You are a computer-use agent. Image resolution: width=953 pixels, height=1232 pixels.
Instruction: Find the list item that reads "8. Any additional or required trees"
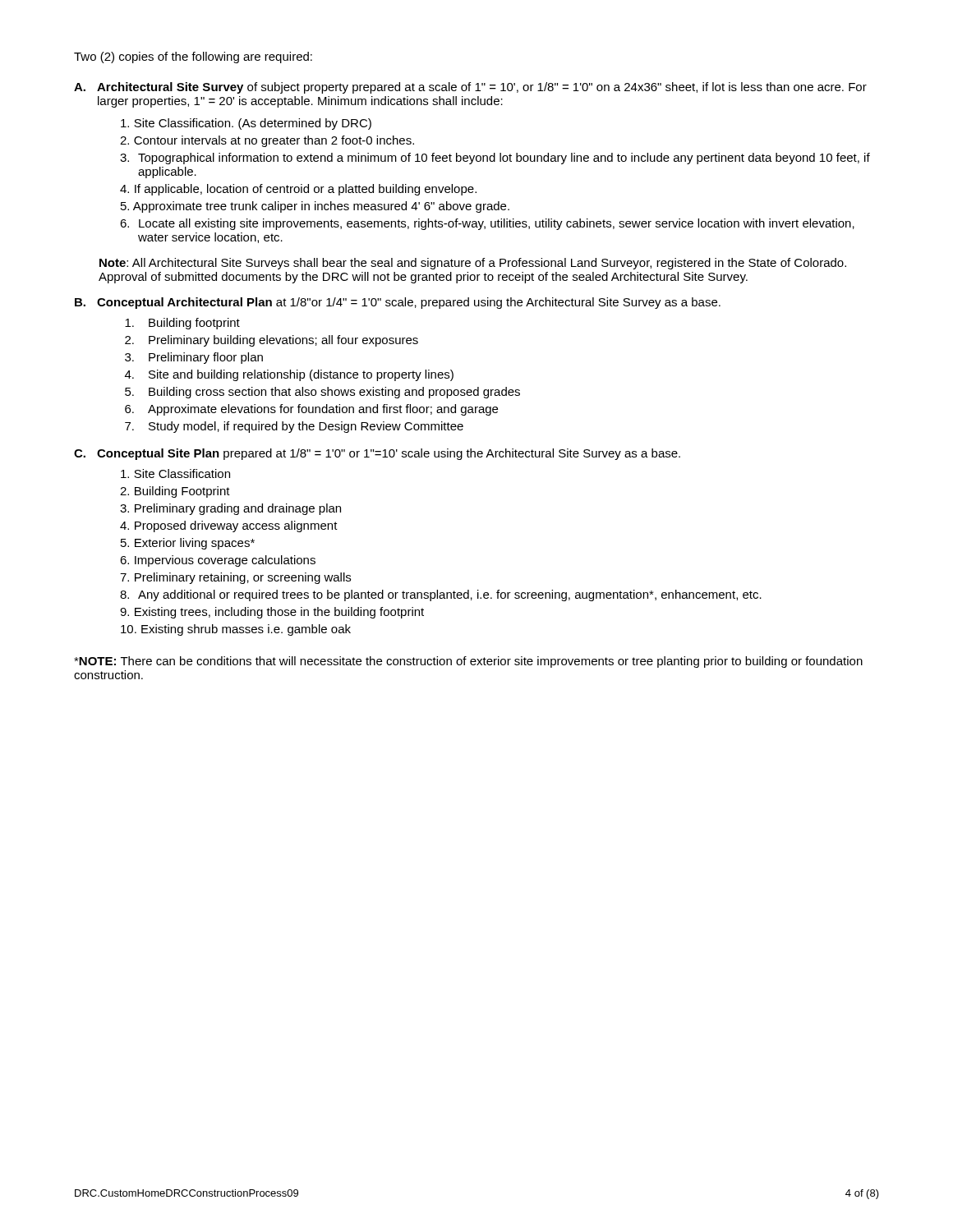tap(441, 594)
